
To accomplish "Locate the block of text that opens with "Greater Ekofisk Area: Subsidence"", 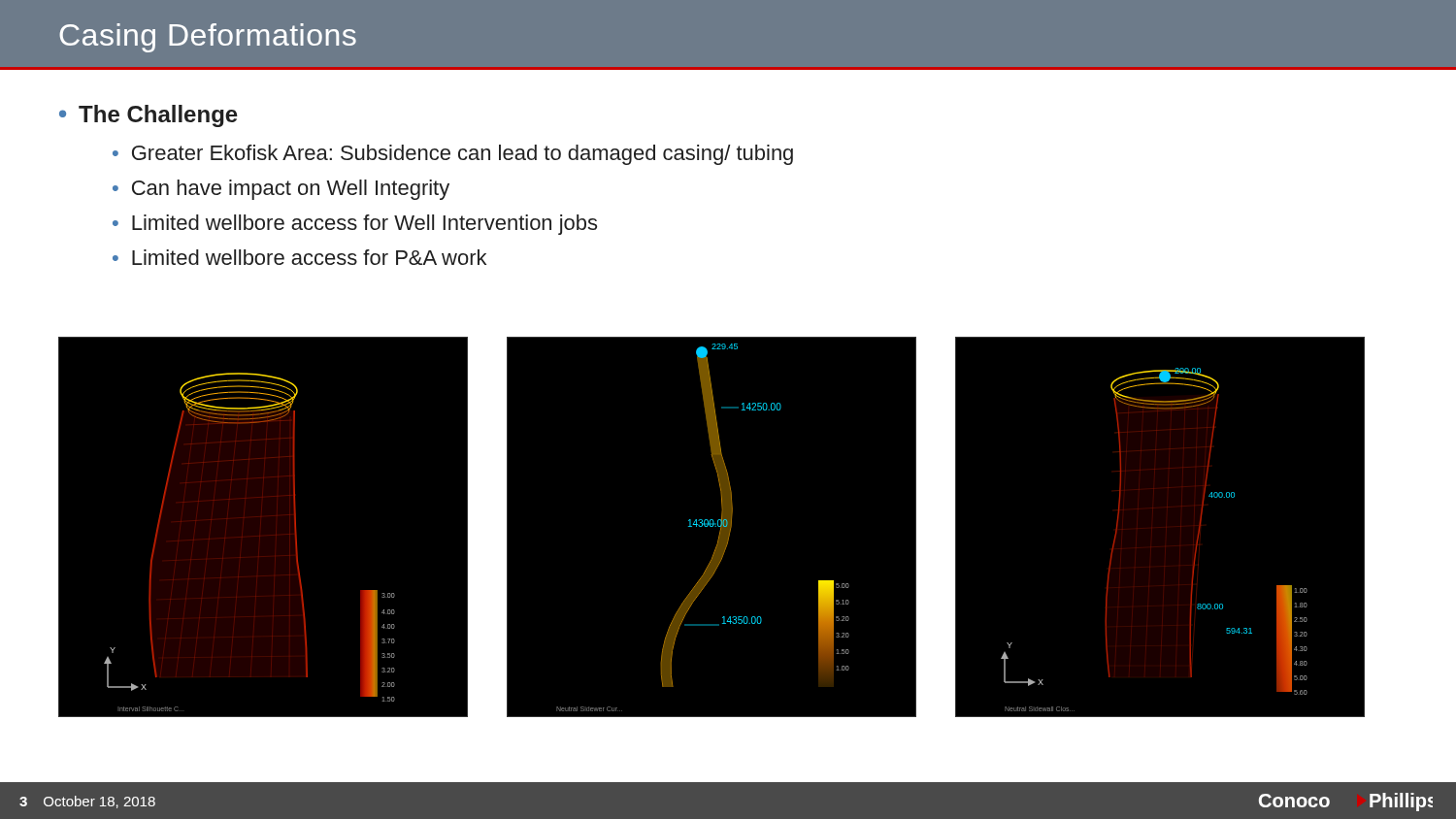I will pos(463,153).
